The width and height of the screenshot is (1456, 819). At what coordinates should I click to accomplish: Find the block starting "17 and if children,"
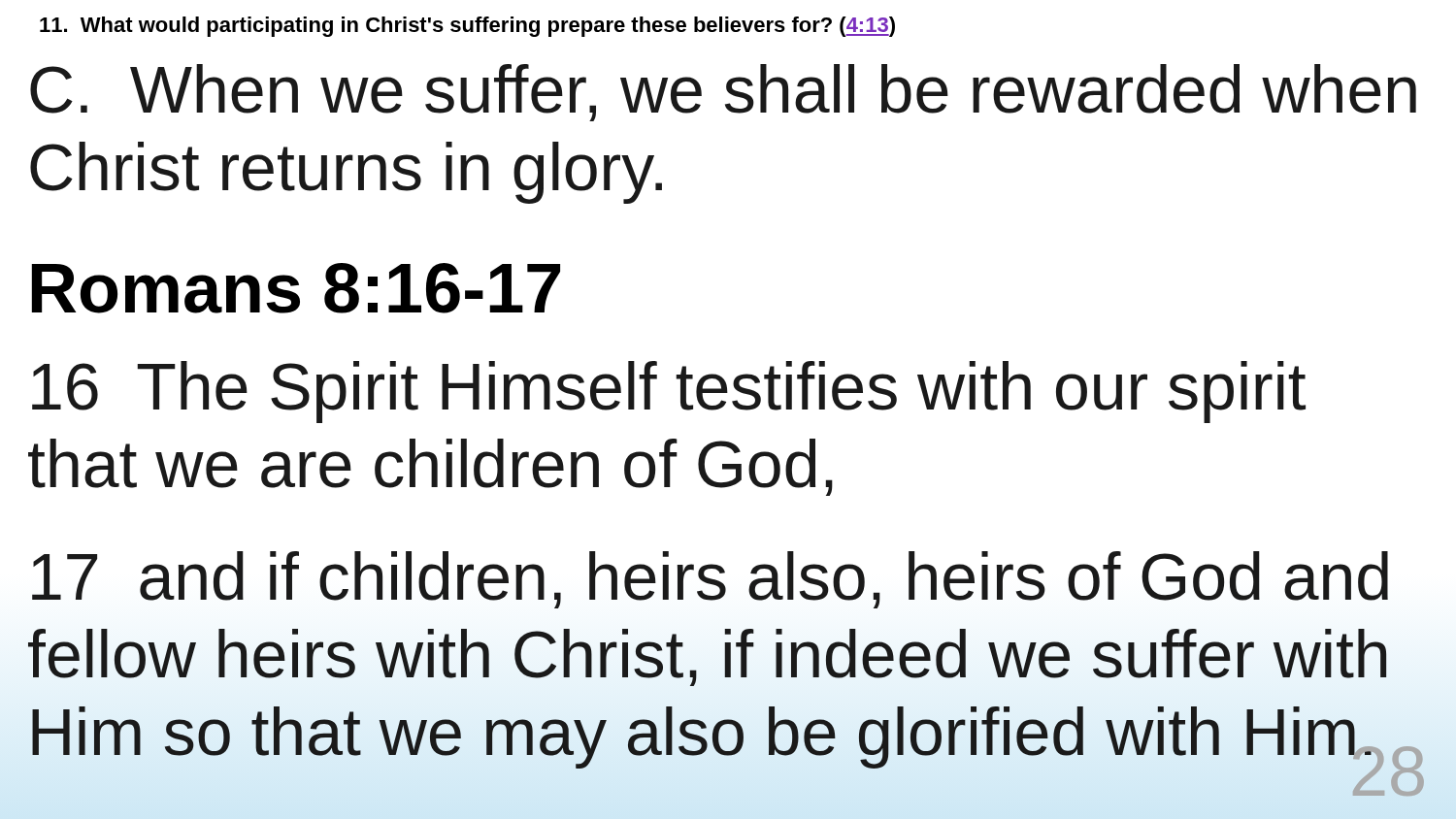coord(710,654)
